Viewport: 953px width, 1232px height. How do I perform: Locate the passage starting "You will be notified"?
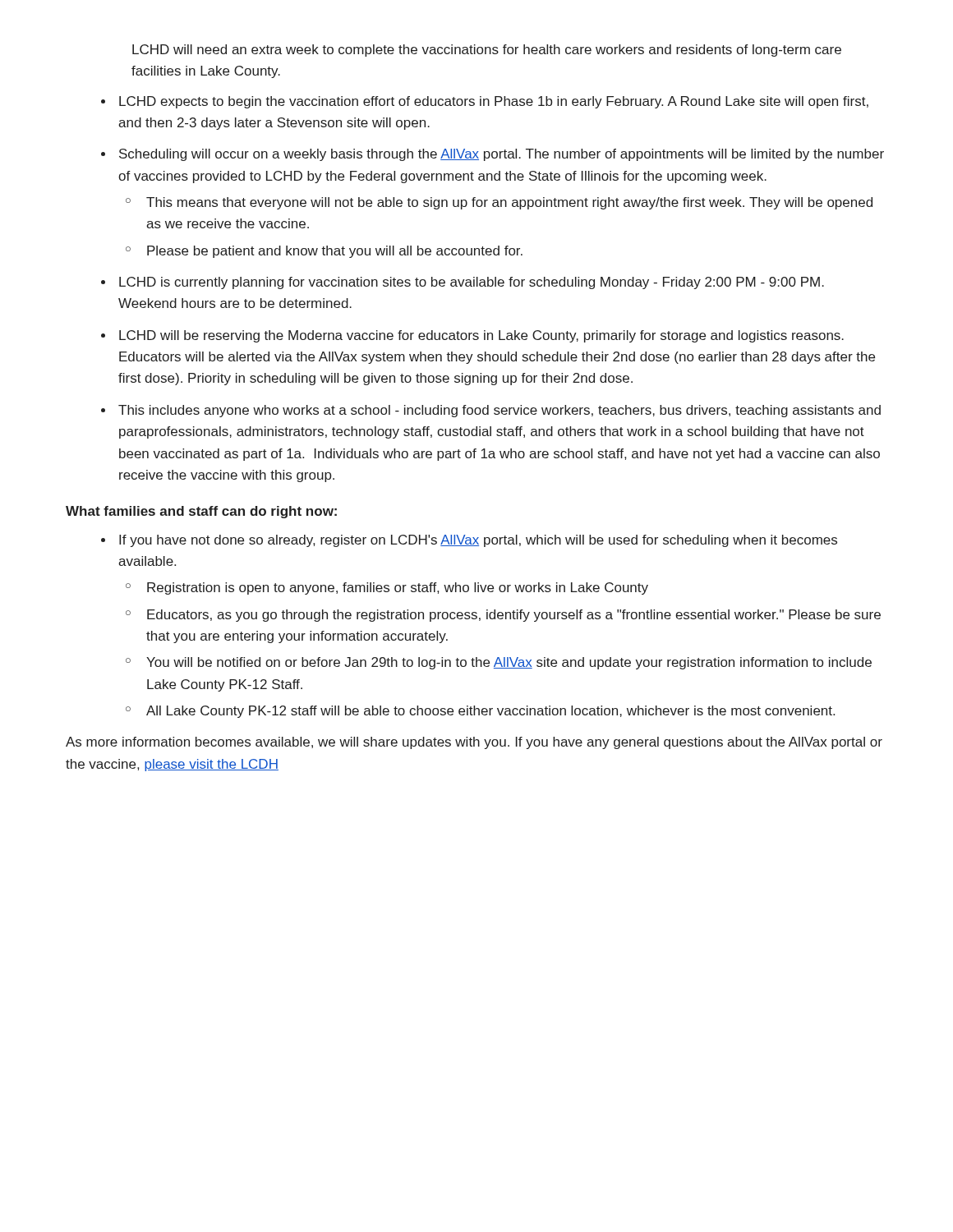[x=509, y=673]
